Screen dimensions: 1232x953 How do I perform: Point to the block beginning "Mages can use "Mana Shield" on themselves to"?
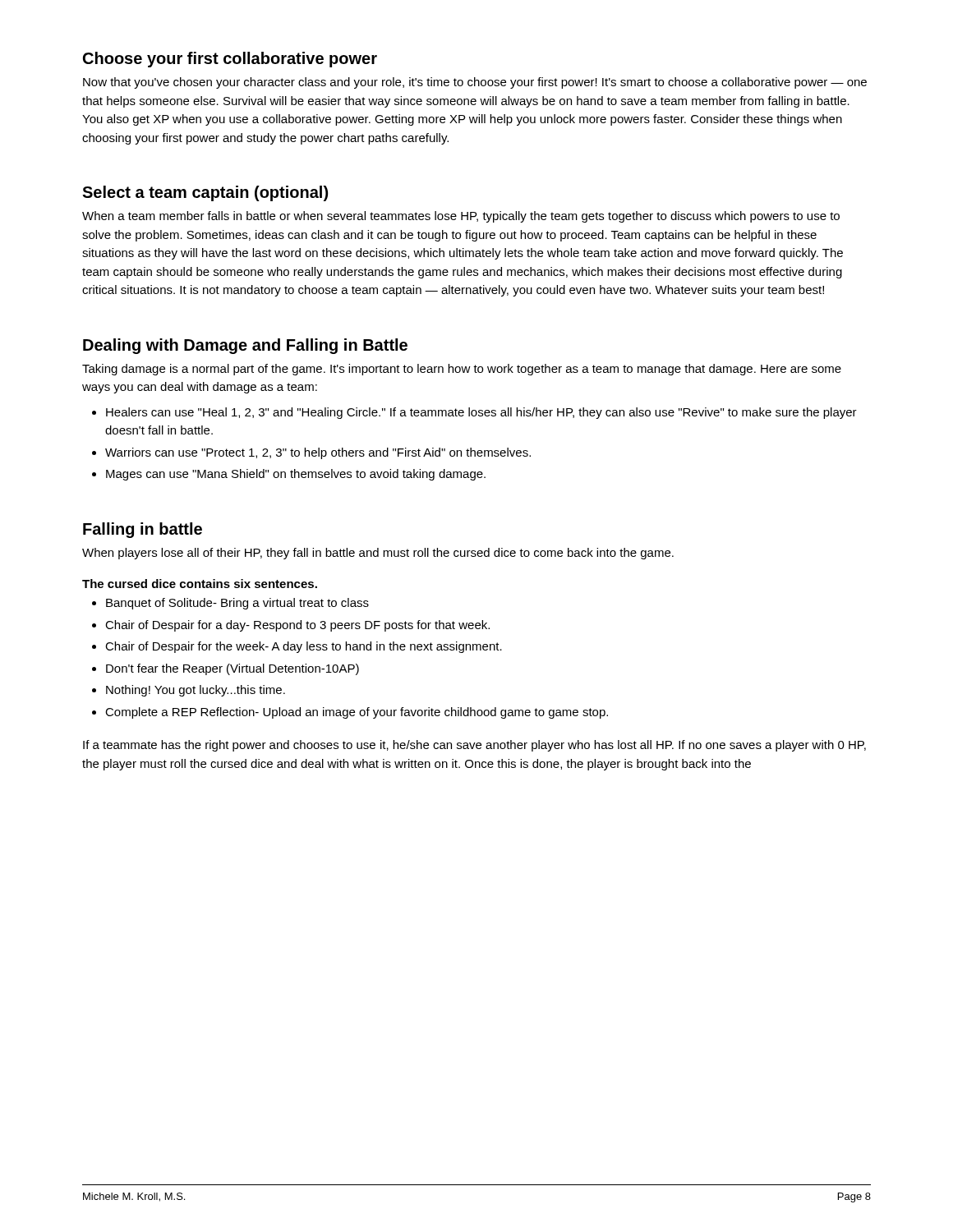tap(296, 474)
